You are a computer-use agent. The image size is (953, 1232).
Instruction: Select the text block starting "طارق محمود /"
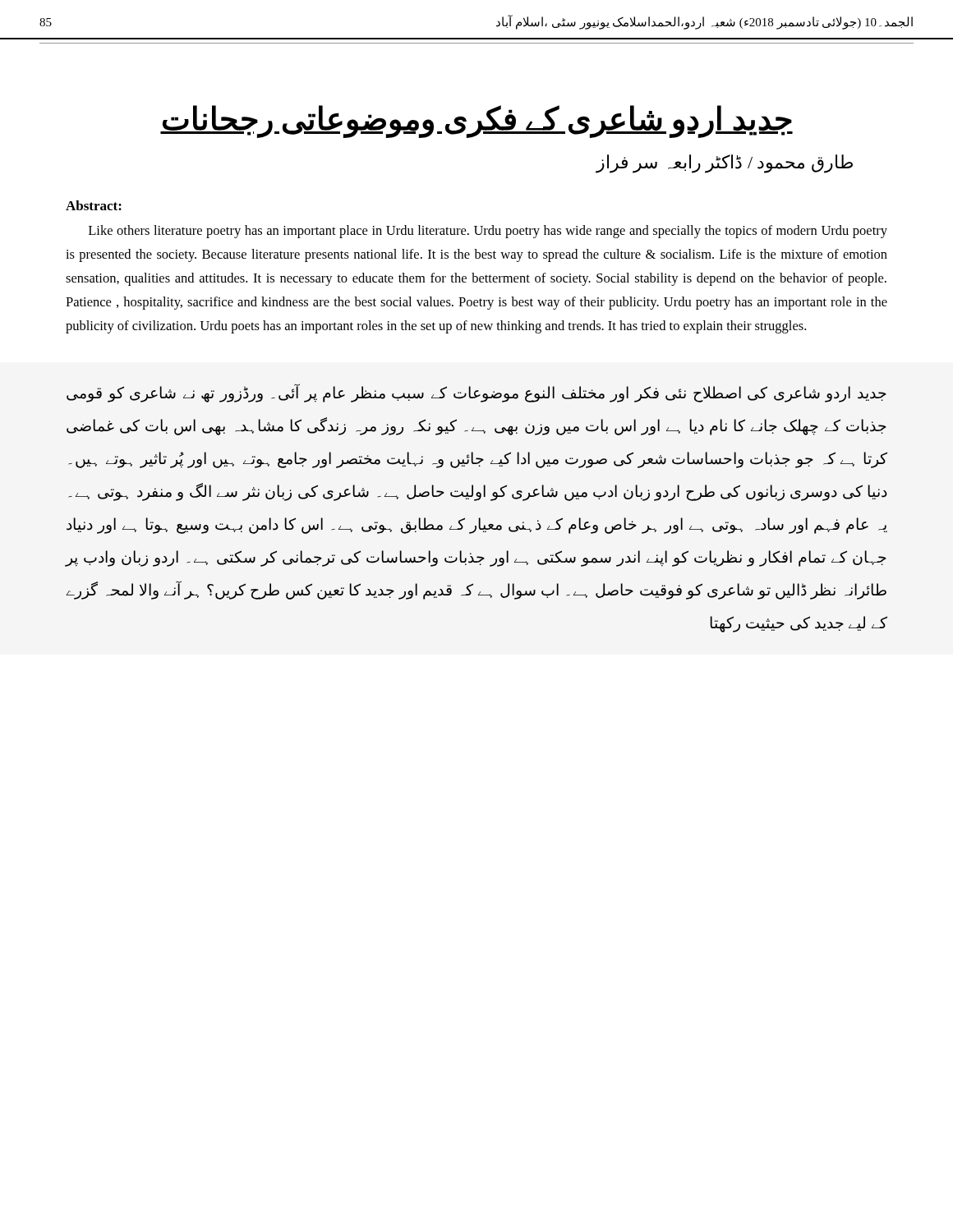pos(725,162)
